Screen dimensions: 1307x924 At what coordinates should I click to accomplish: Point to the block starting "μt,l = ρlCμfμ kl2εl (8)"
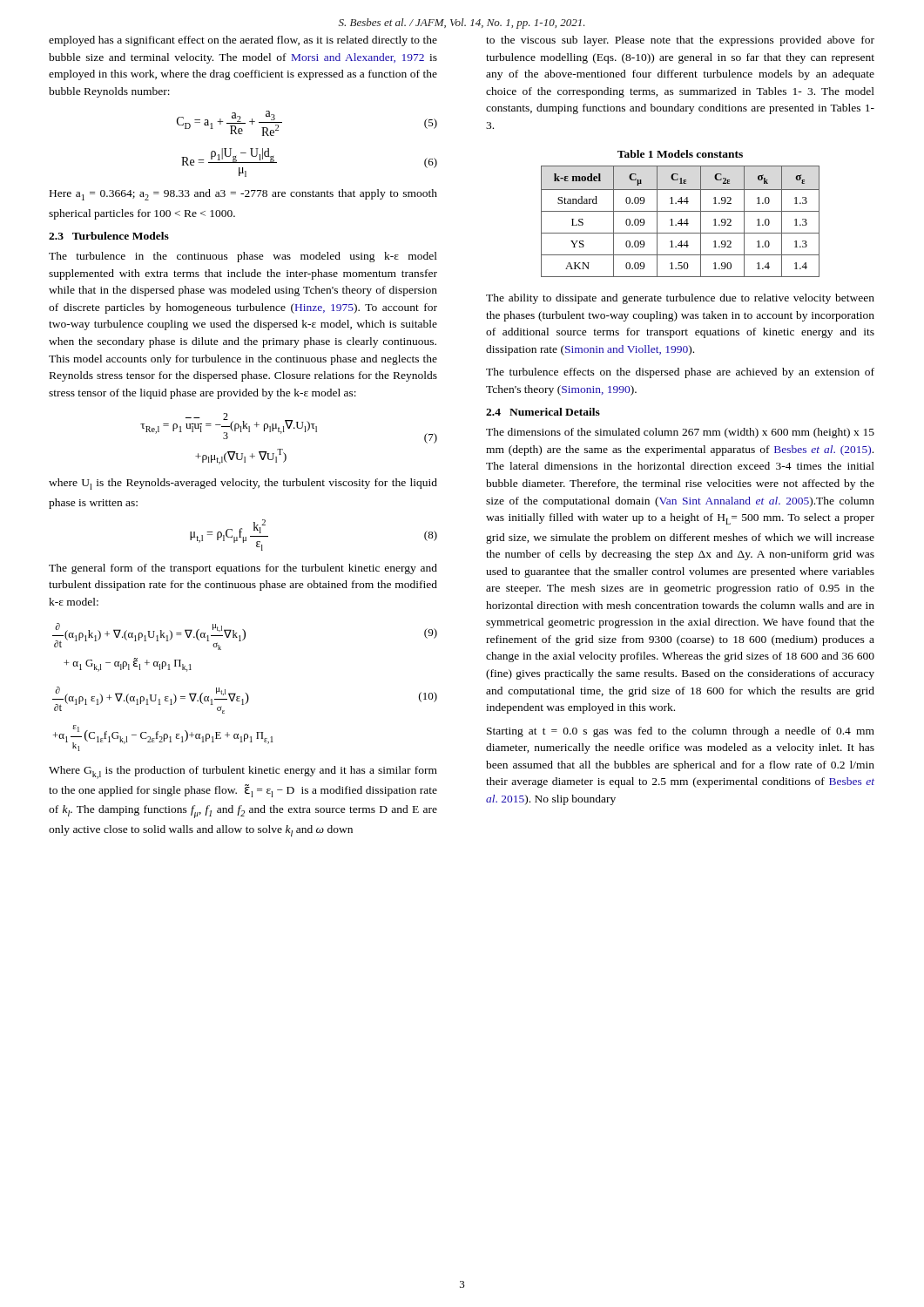point(243,535)
